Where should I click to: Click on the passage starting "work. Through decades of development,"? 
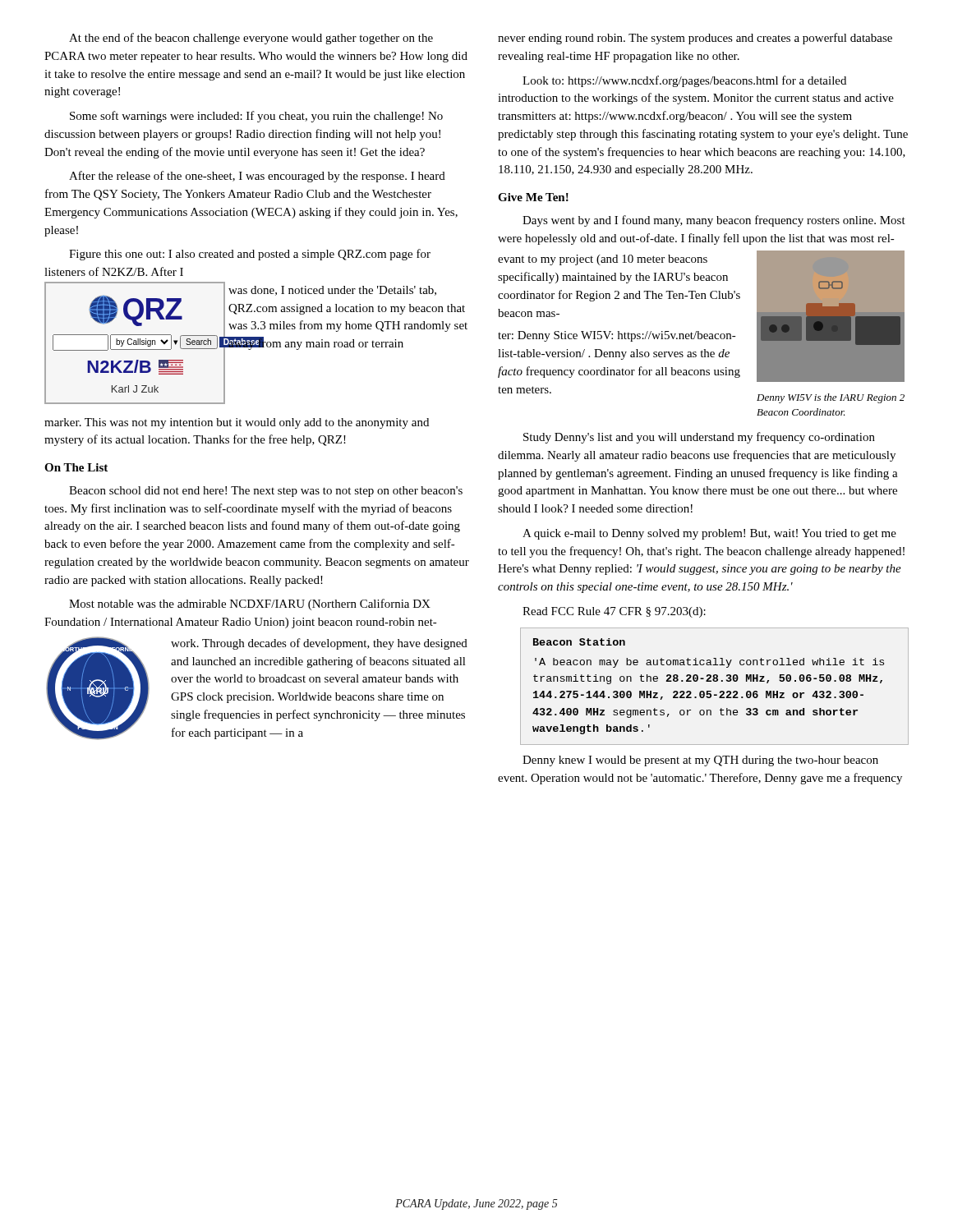[321, 688]
